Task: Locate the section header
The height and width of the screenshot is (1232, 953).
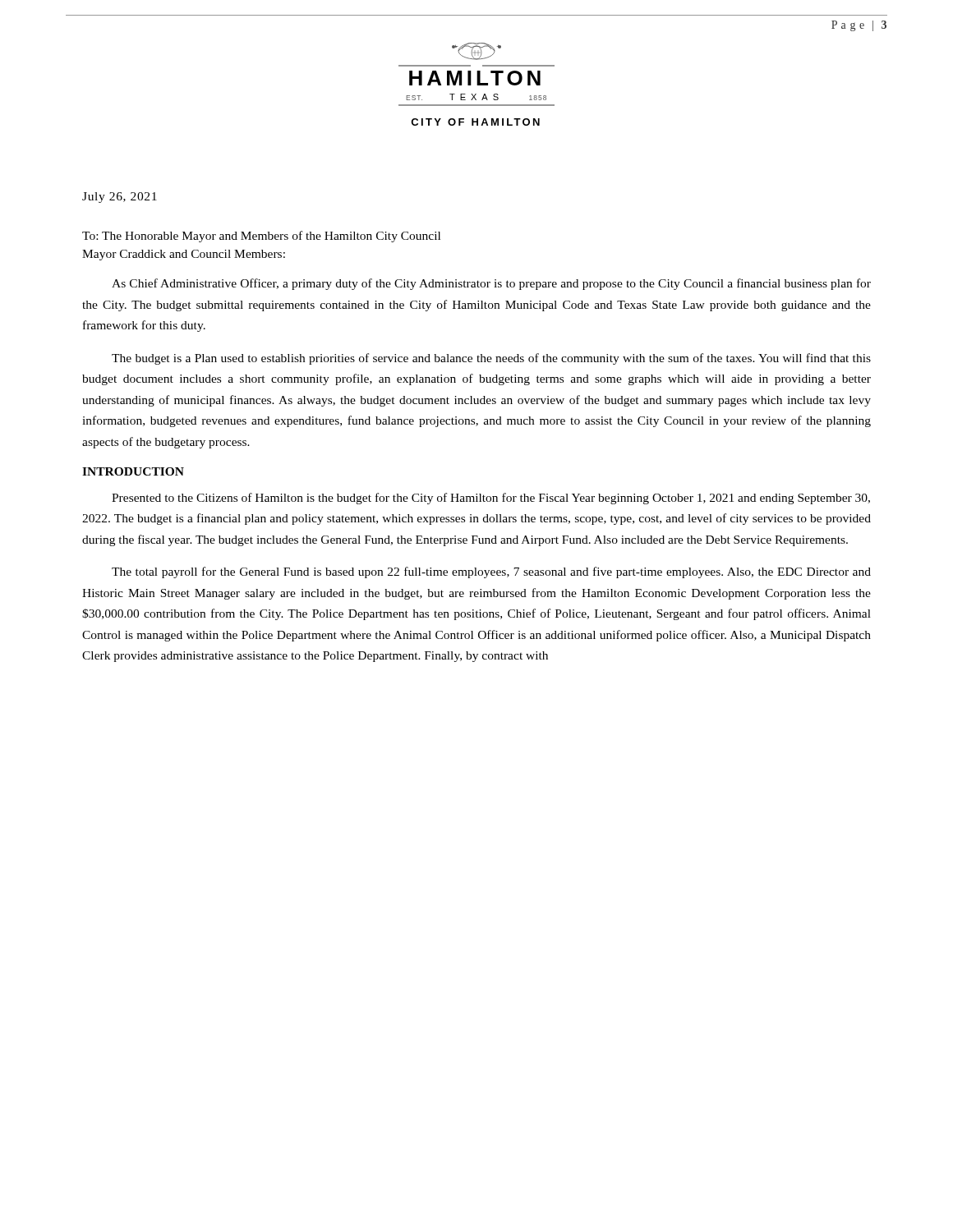Action: 133,471
